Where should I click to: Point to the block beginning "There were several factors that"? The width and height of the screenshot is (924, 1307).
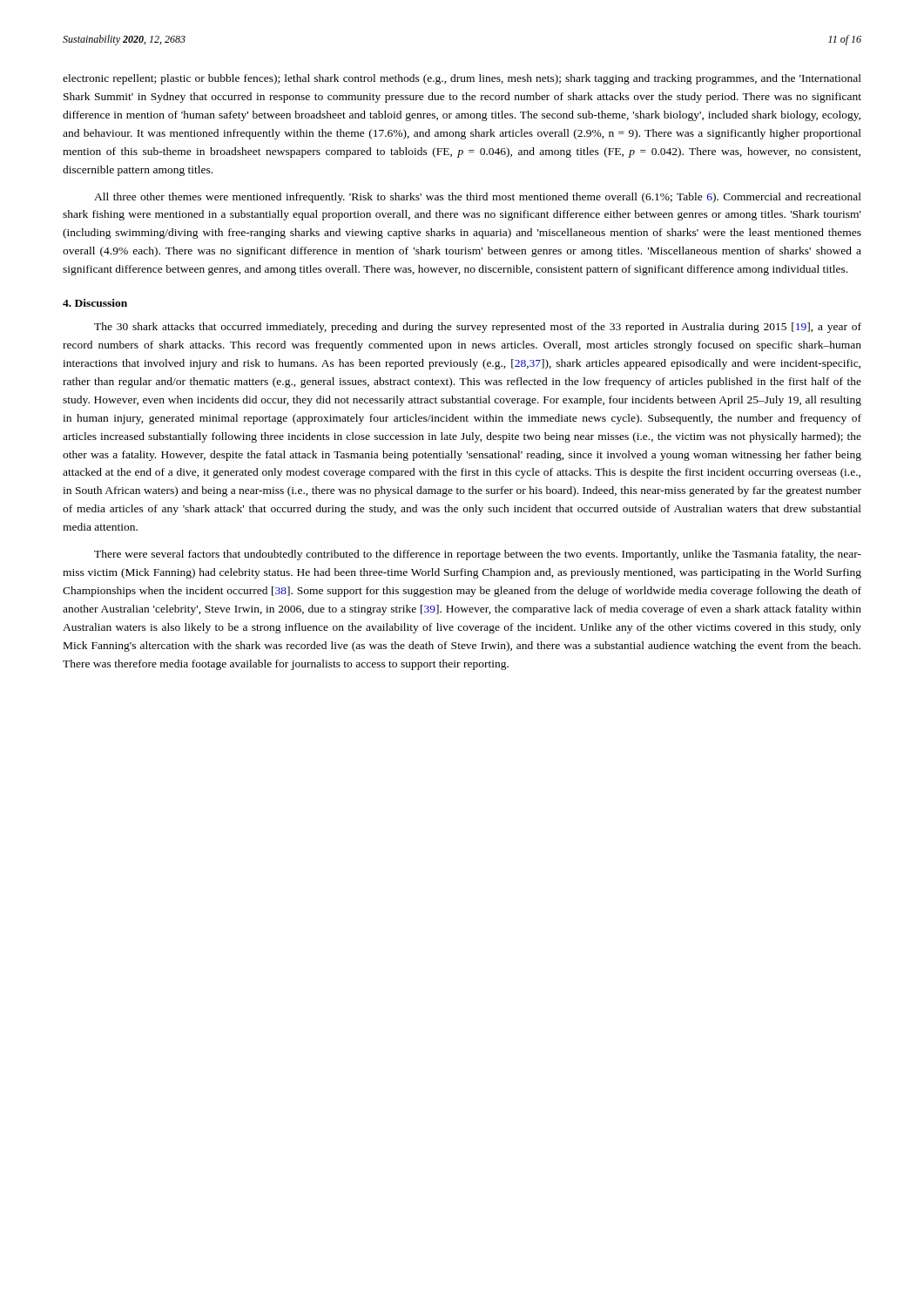click(x=462, y=609)
